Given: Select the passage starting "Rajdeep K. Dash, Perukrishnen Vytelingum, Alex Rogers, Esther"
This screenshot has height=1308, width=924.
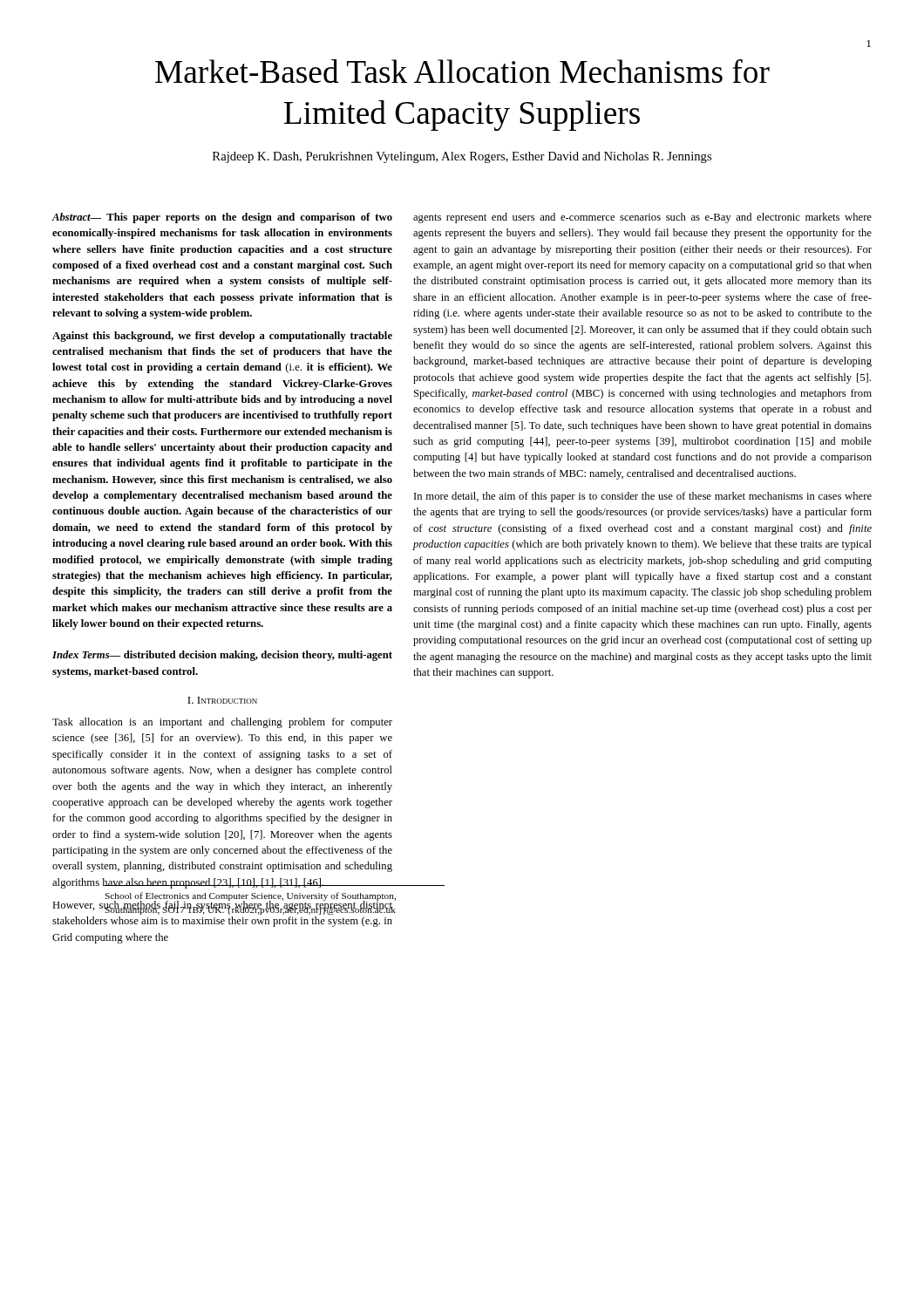Looking at the screenshot, I should point(462,156).
